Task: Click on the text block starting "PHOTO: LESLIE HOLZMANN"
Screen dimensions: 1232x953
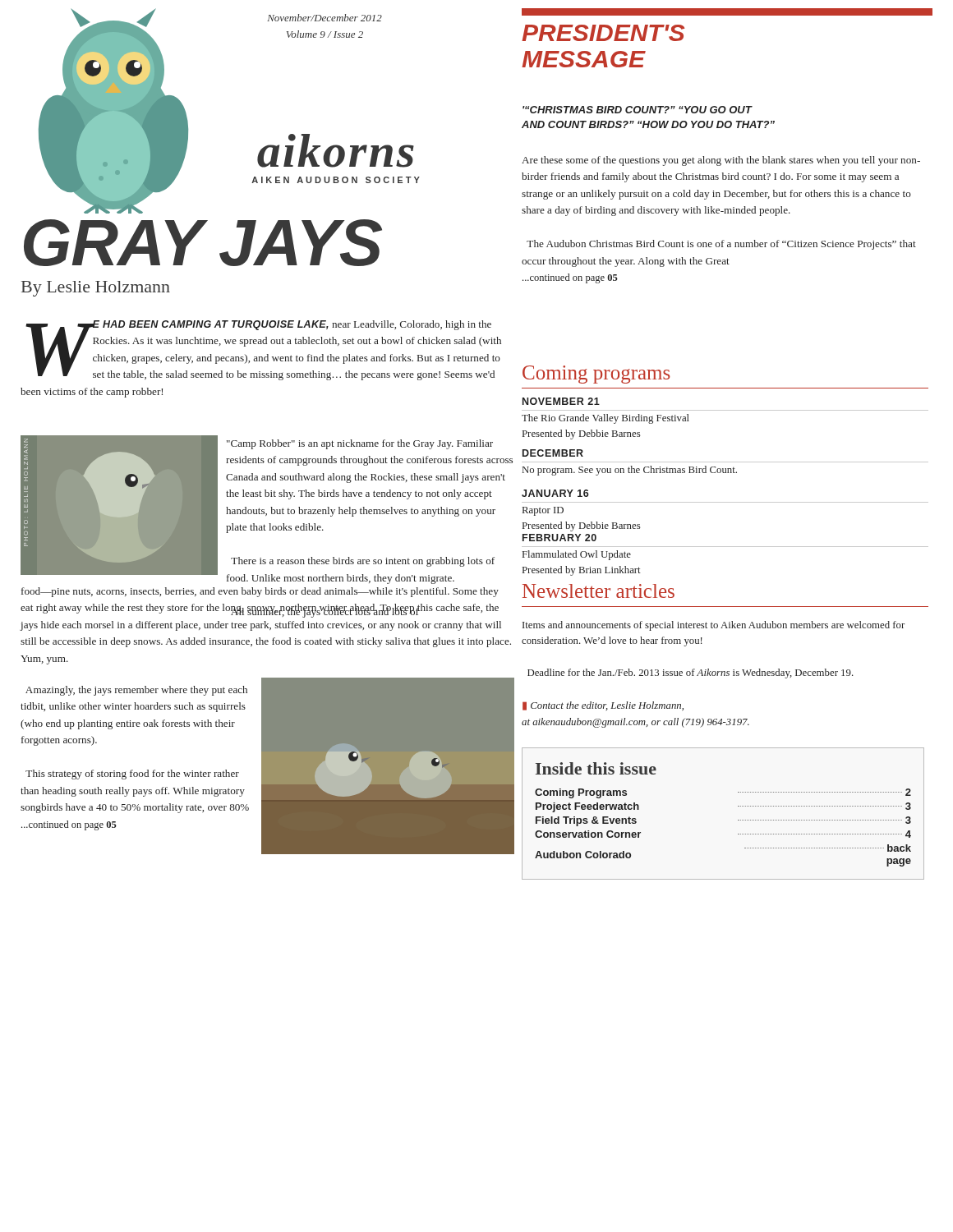Action: pos(459,863)
